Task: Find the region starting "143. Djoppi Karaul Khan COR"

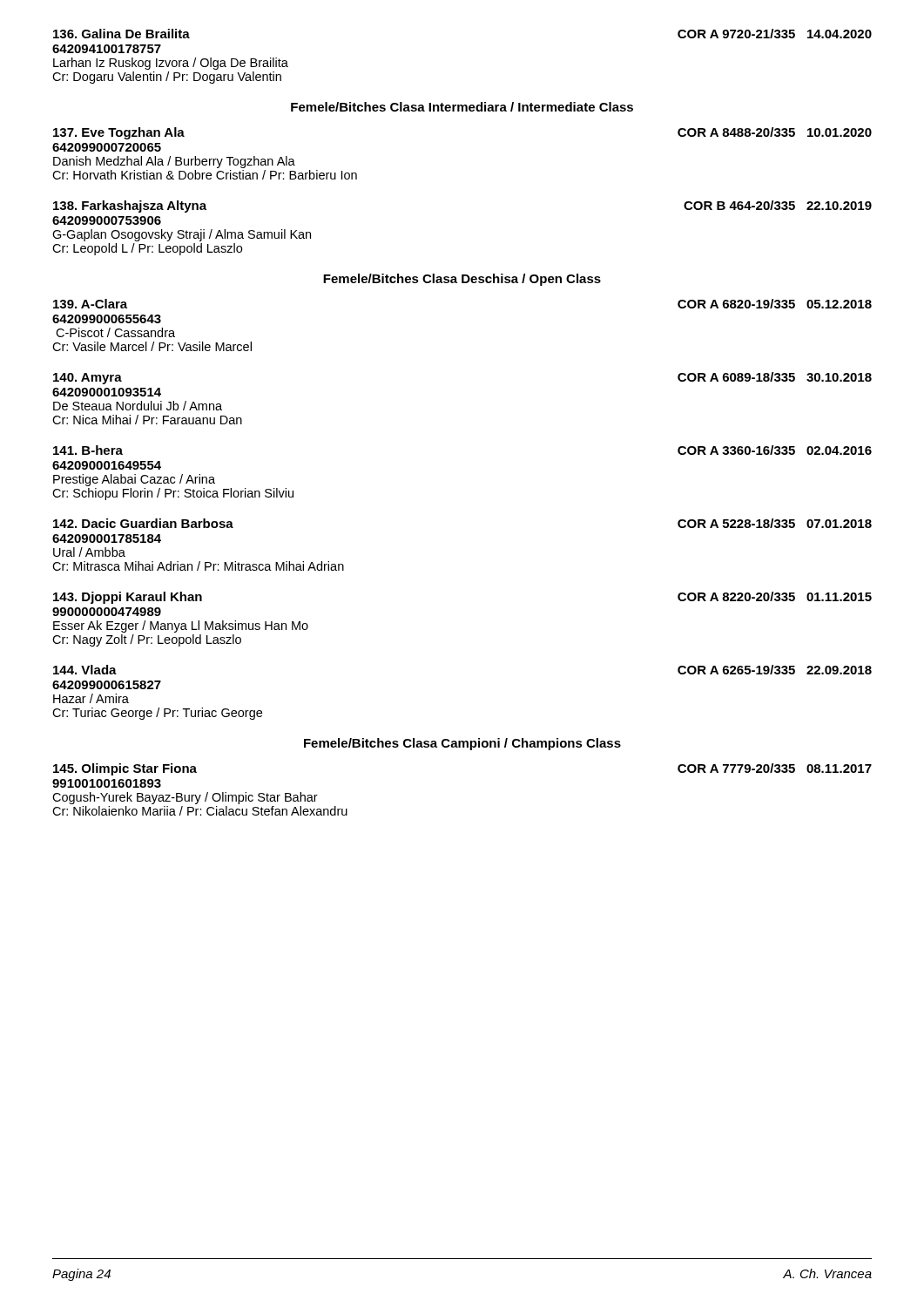Action: coord(116,597)
